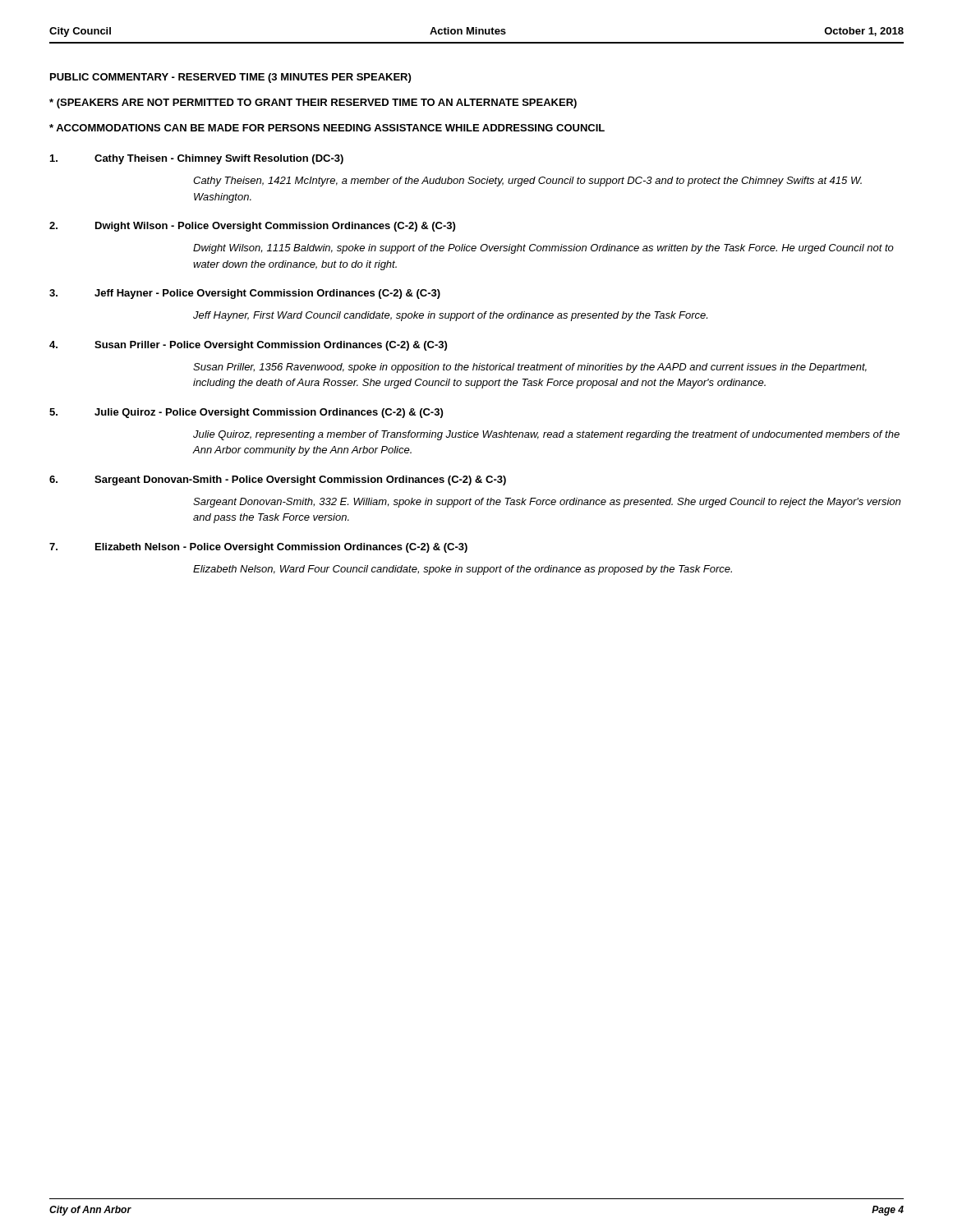The image size is (953, 1232).
Task: Where is the passage that starts "ACCOMMODATIONS CAN BE MADE FOR"?
Action: tap(476, 128)
